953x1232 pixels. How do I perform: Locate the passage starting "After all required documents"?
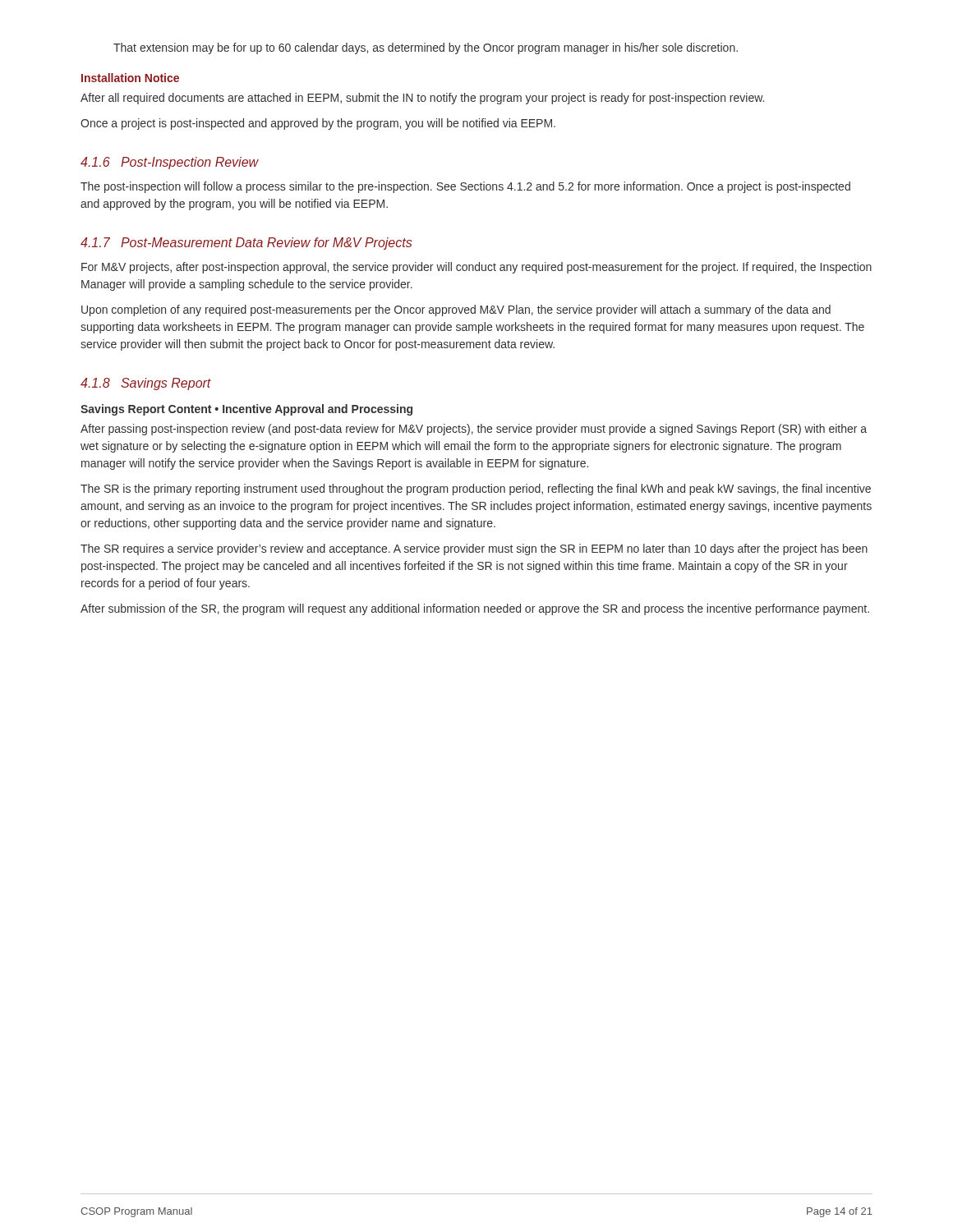[476, 98]
